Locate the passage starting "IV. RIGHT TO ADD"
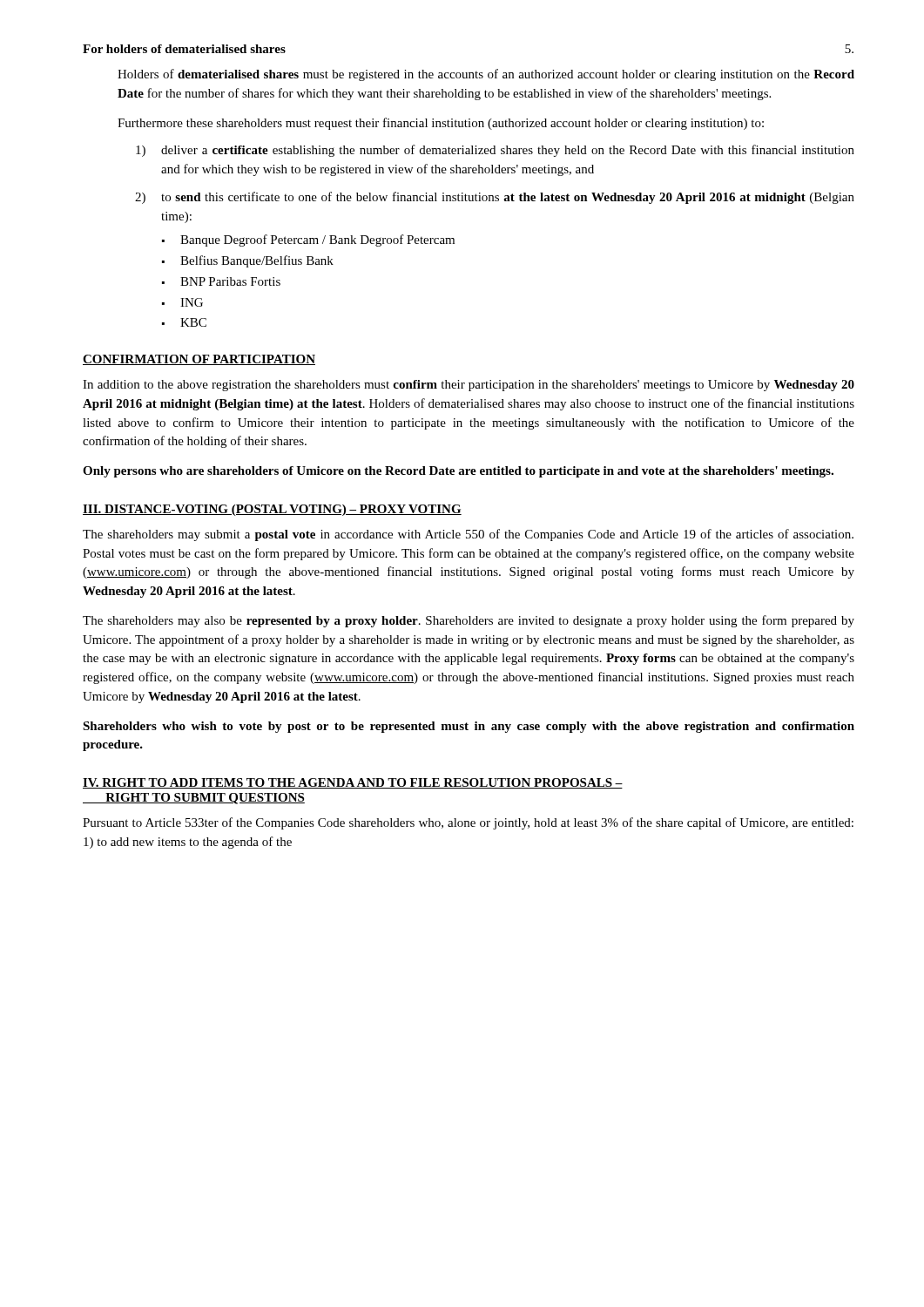 352,790
